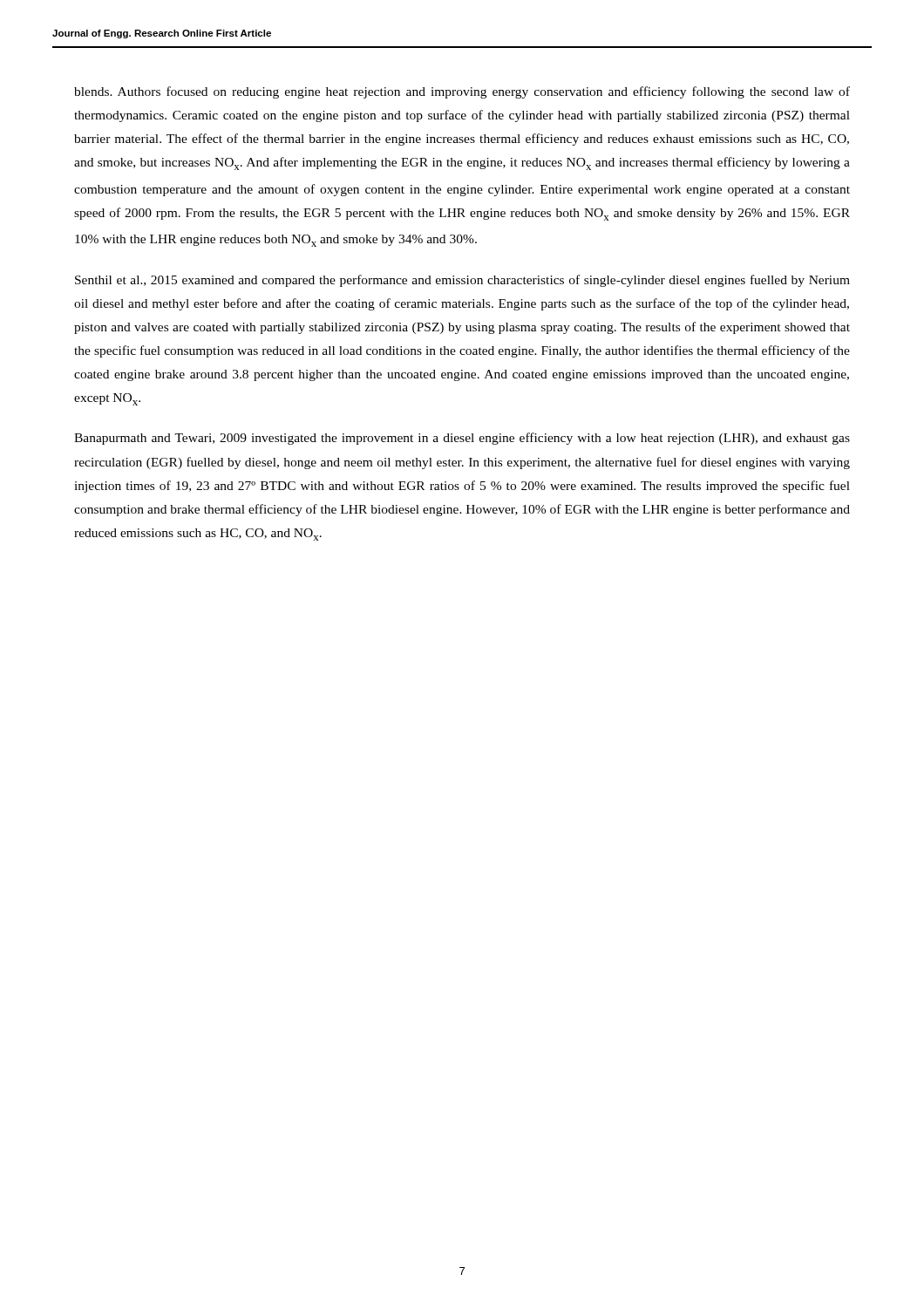Point to the block starting "blends. Authors focused on"
924x1308 pixels.
pos(462,166)
